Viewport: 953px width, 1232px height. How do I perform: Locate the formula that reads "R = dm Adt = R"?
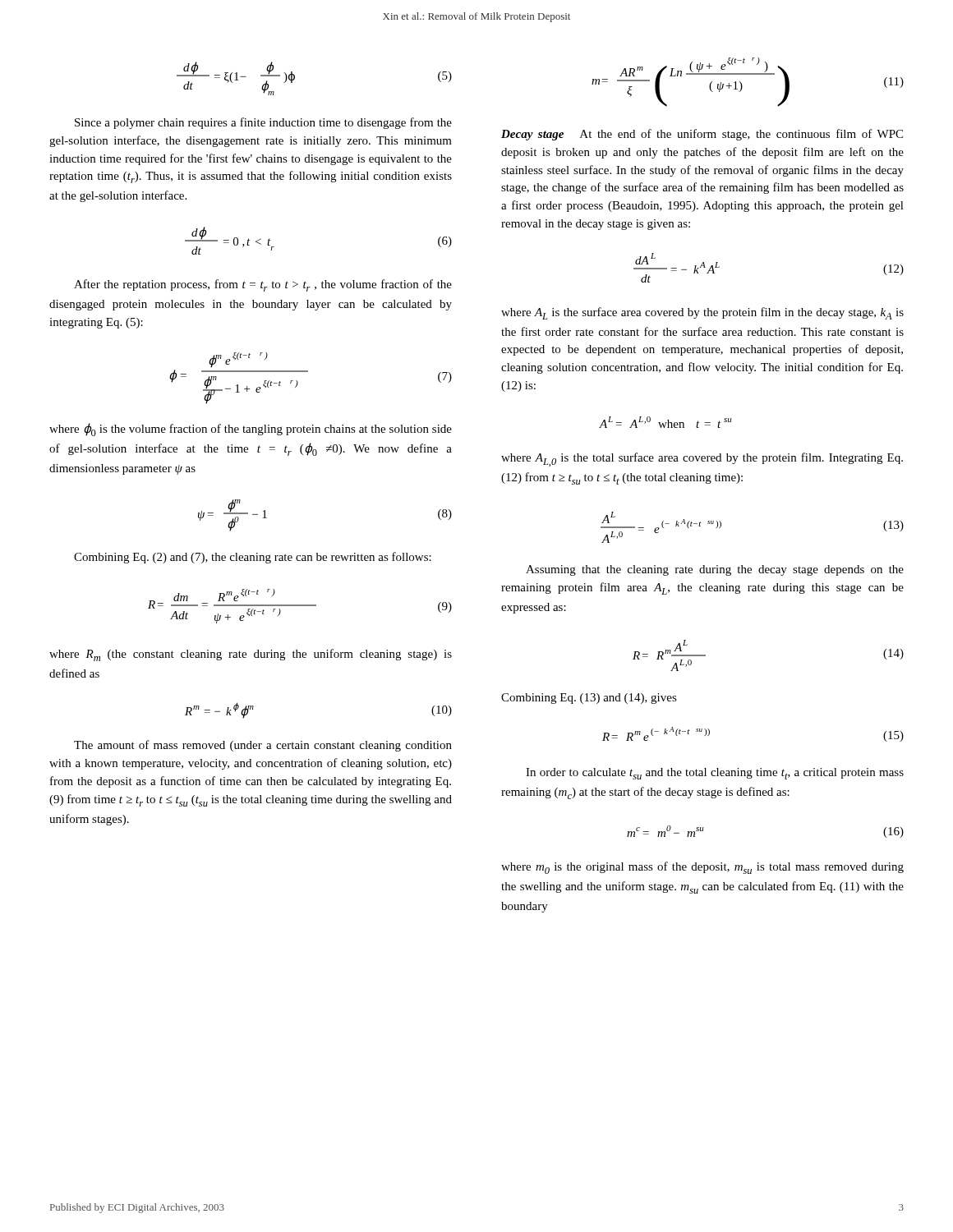click(298, 606)
